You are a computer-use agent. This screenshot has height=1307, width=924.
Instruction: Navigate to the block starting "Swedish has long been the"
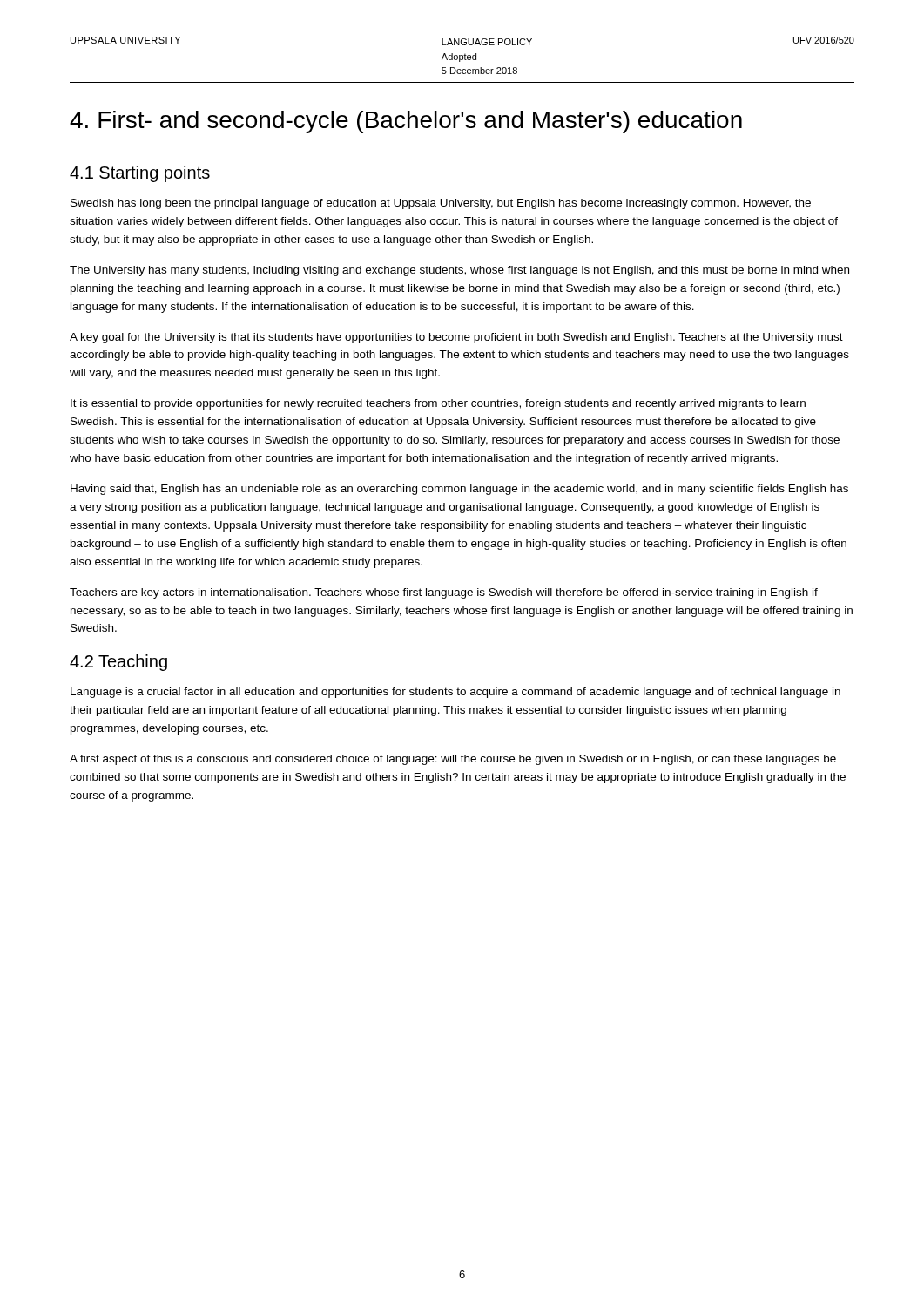462,222
